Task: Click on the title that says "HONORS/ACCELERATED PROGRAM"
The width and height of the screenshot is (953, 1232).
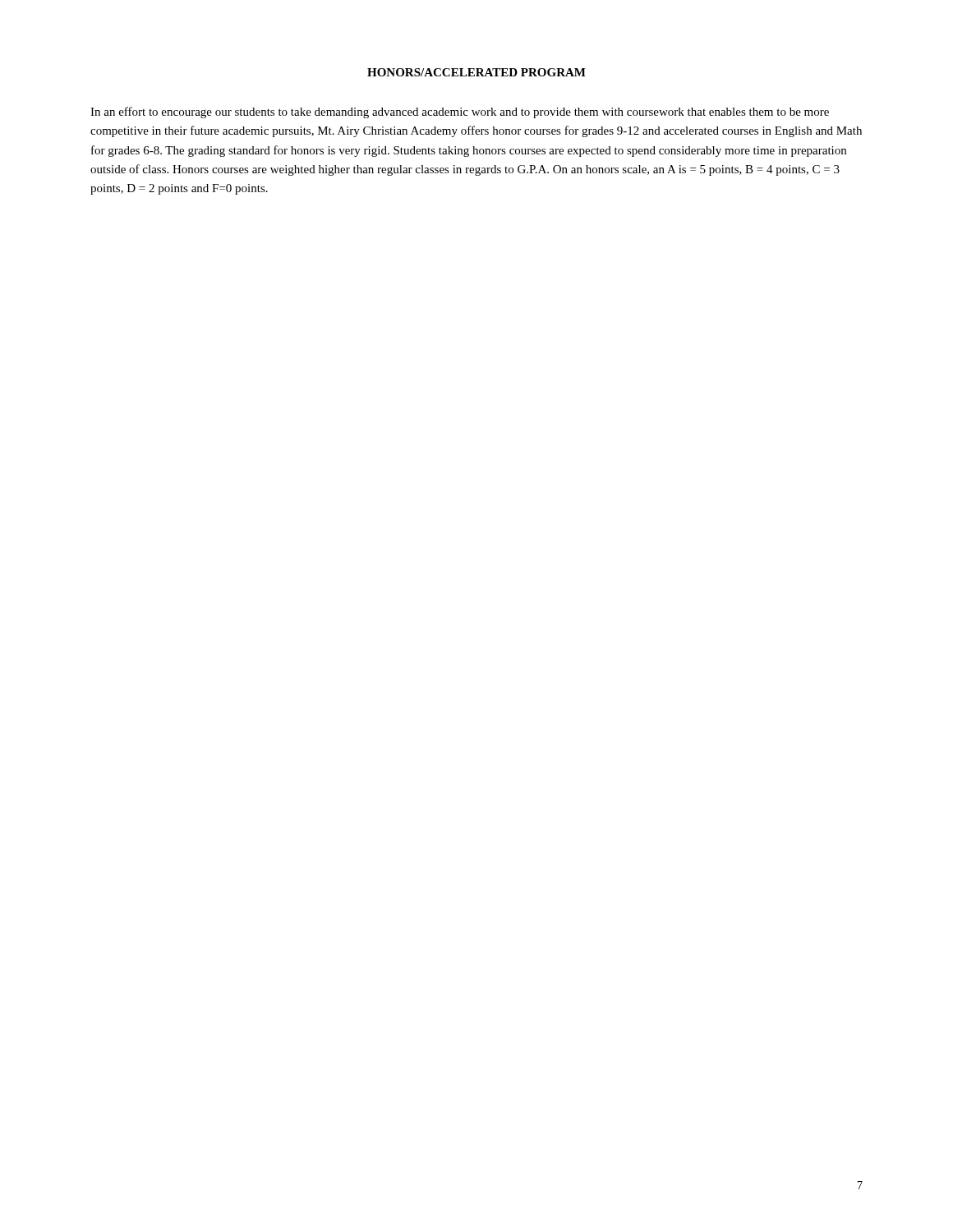Action: point(476,72)
